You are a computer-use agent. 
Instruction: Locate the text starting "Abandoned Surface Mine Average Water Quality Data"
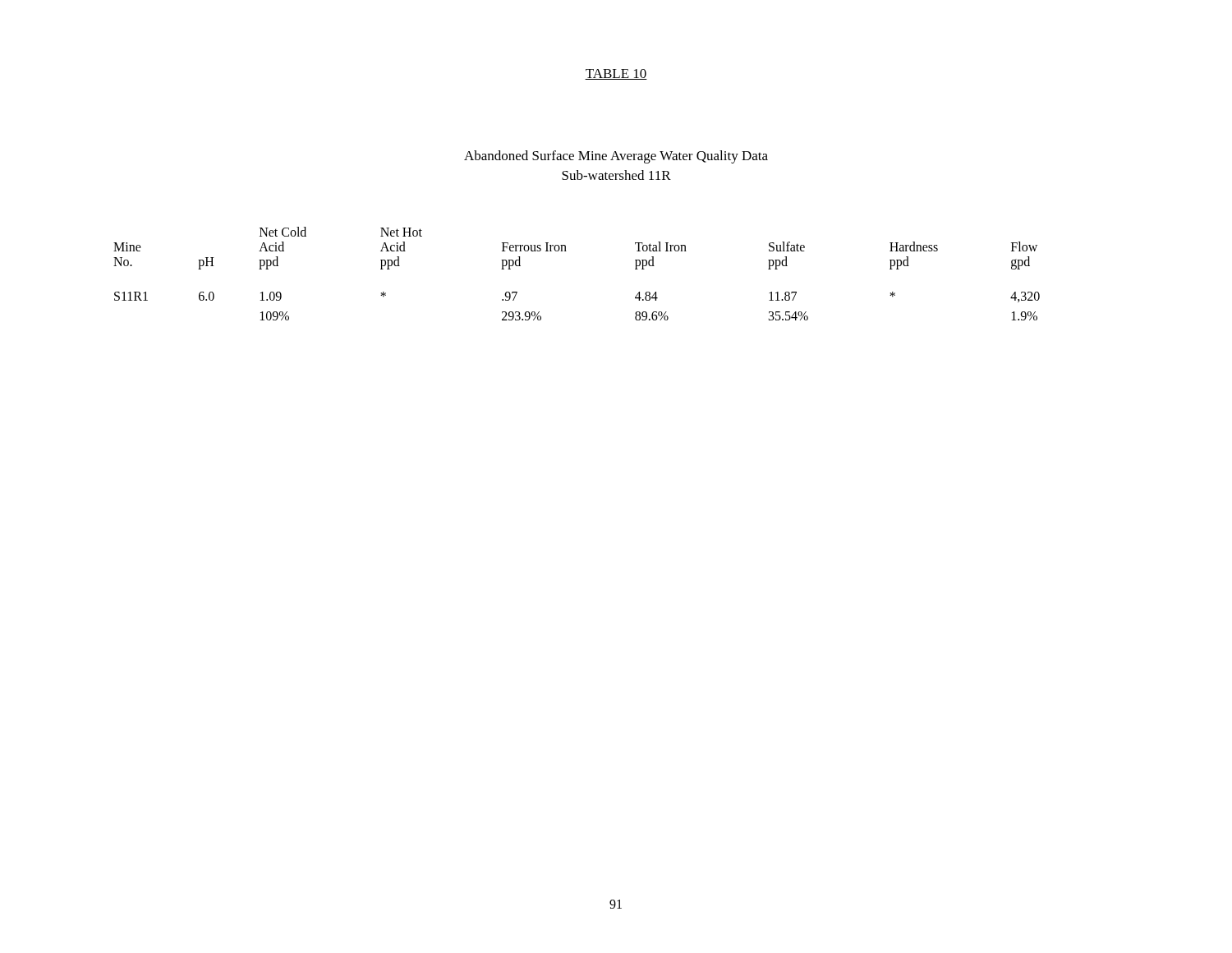coord(616,166)
